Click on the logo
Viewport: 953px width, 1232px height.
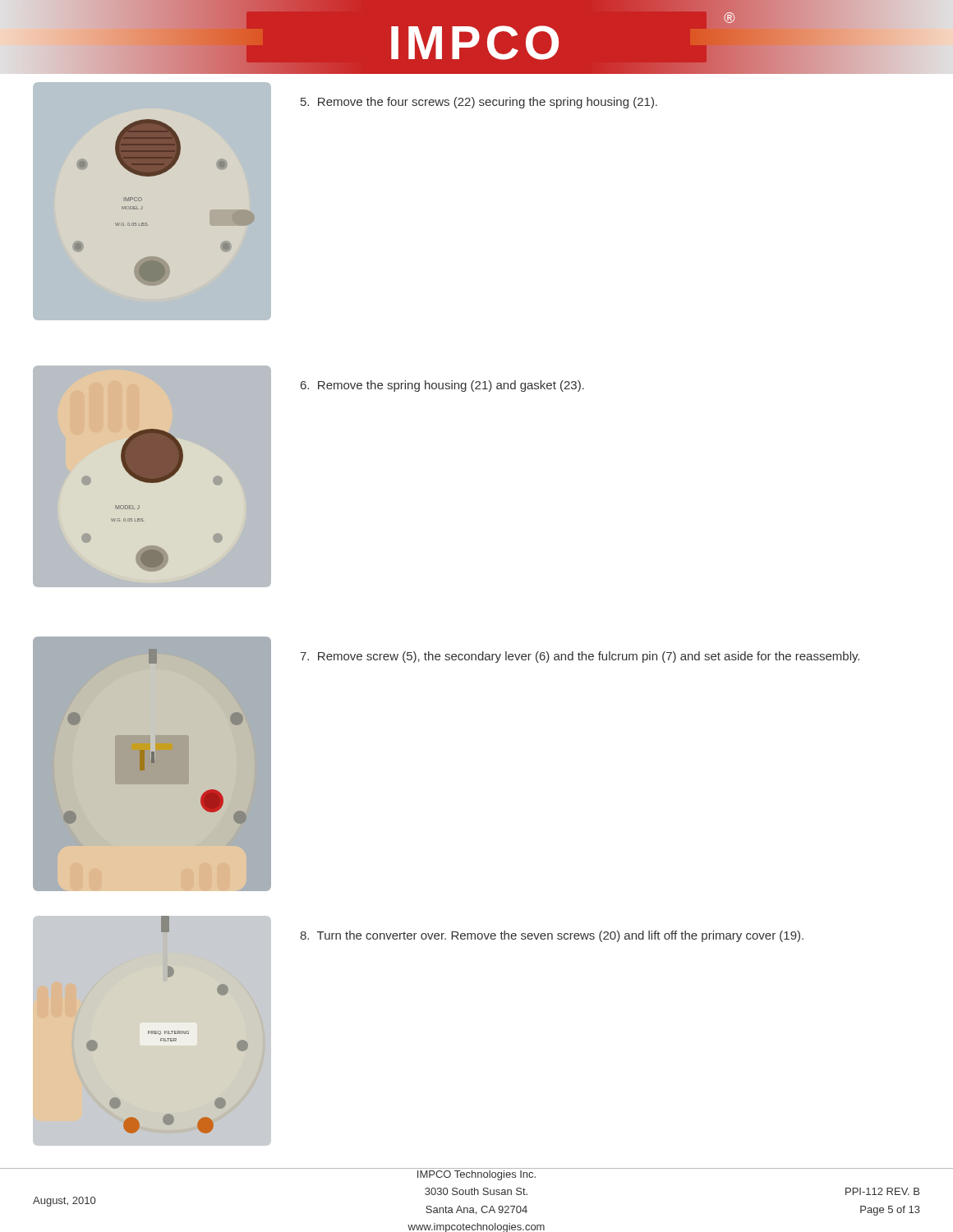[476, 37]
